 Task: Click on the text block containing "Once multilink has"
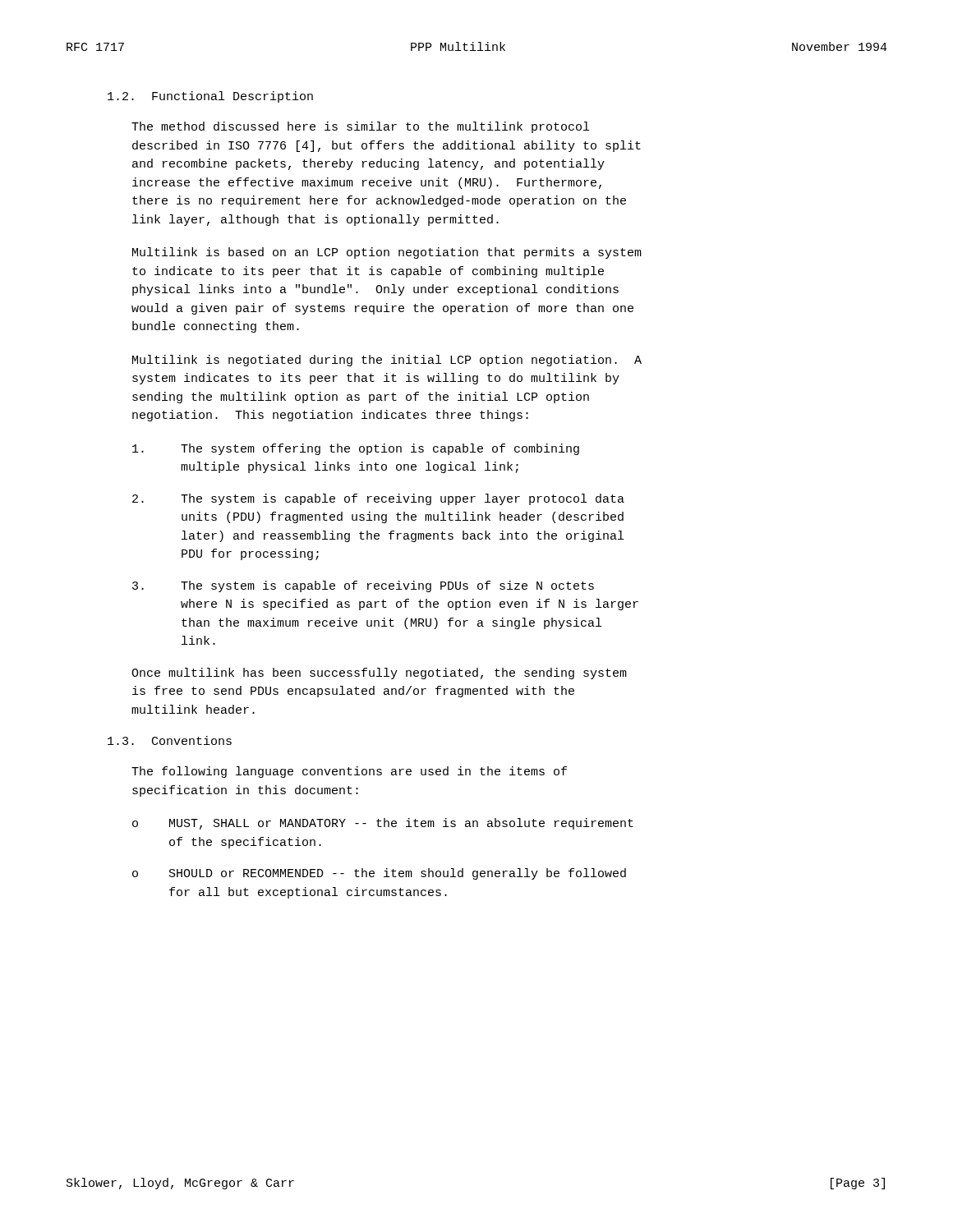379,692
